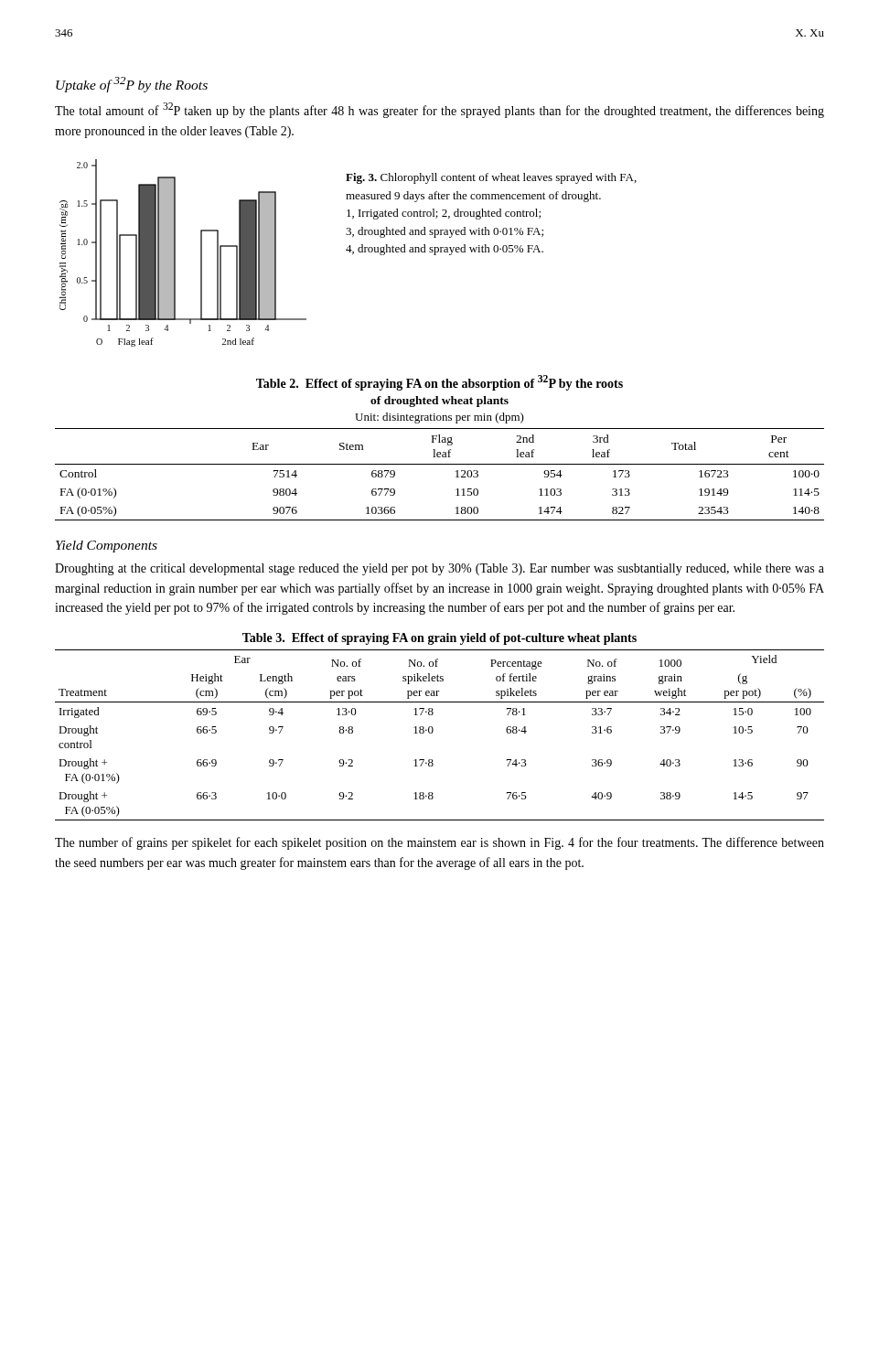Find the text block starting "Yield Components"
The image size is (879, 1372).
coord(106,545)
